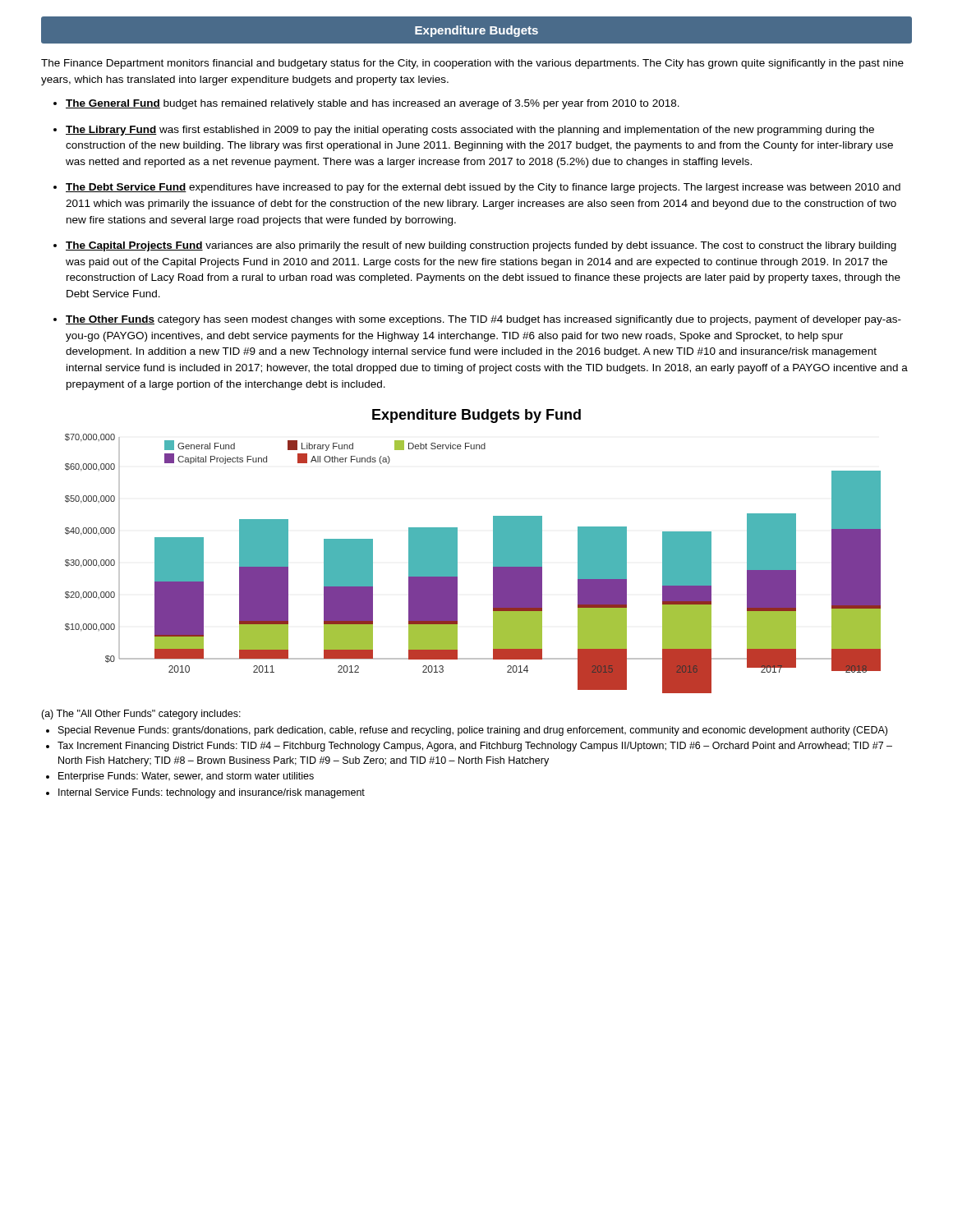Find "Expenditure Budgets by Fund" on this page
The image size is (953, 1232).
tap(476, 415)
